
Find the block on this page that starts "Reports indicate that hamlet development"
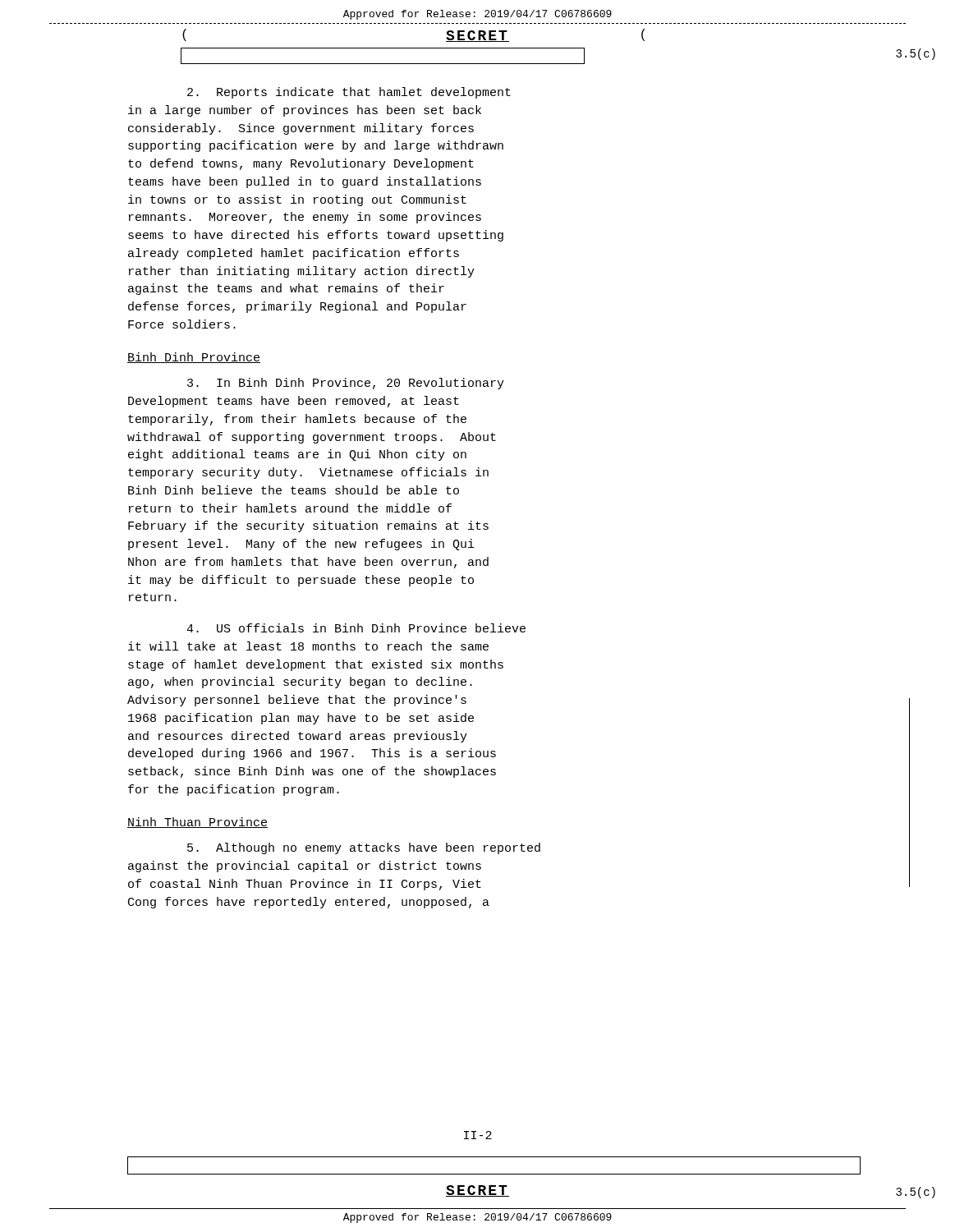tap(319, 209)
